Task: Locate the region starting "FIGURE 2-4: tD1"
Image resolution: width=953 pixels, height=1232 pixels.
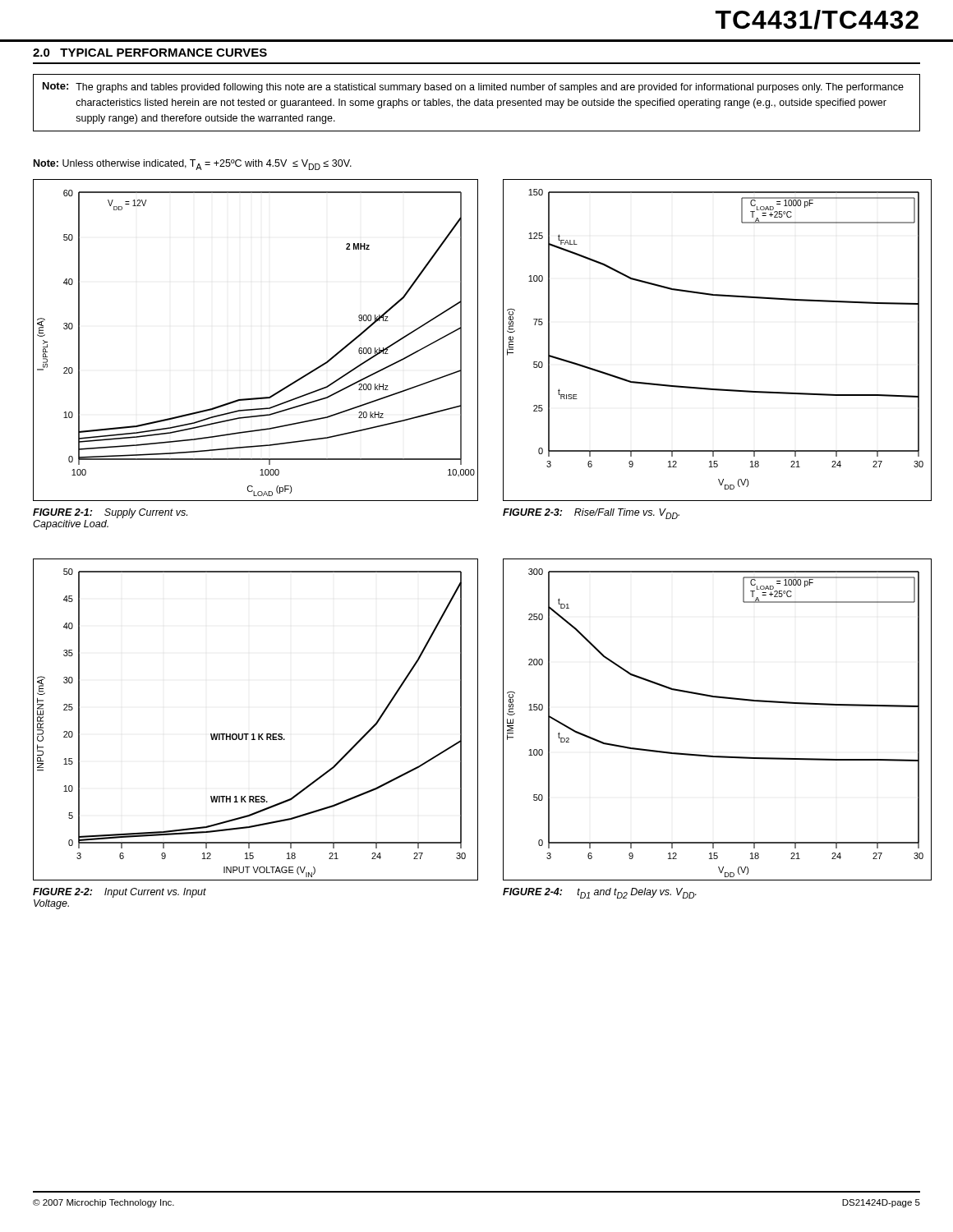Action: [x=600, y=893]
